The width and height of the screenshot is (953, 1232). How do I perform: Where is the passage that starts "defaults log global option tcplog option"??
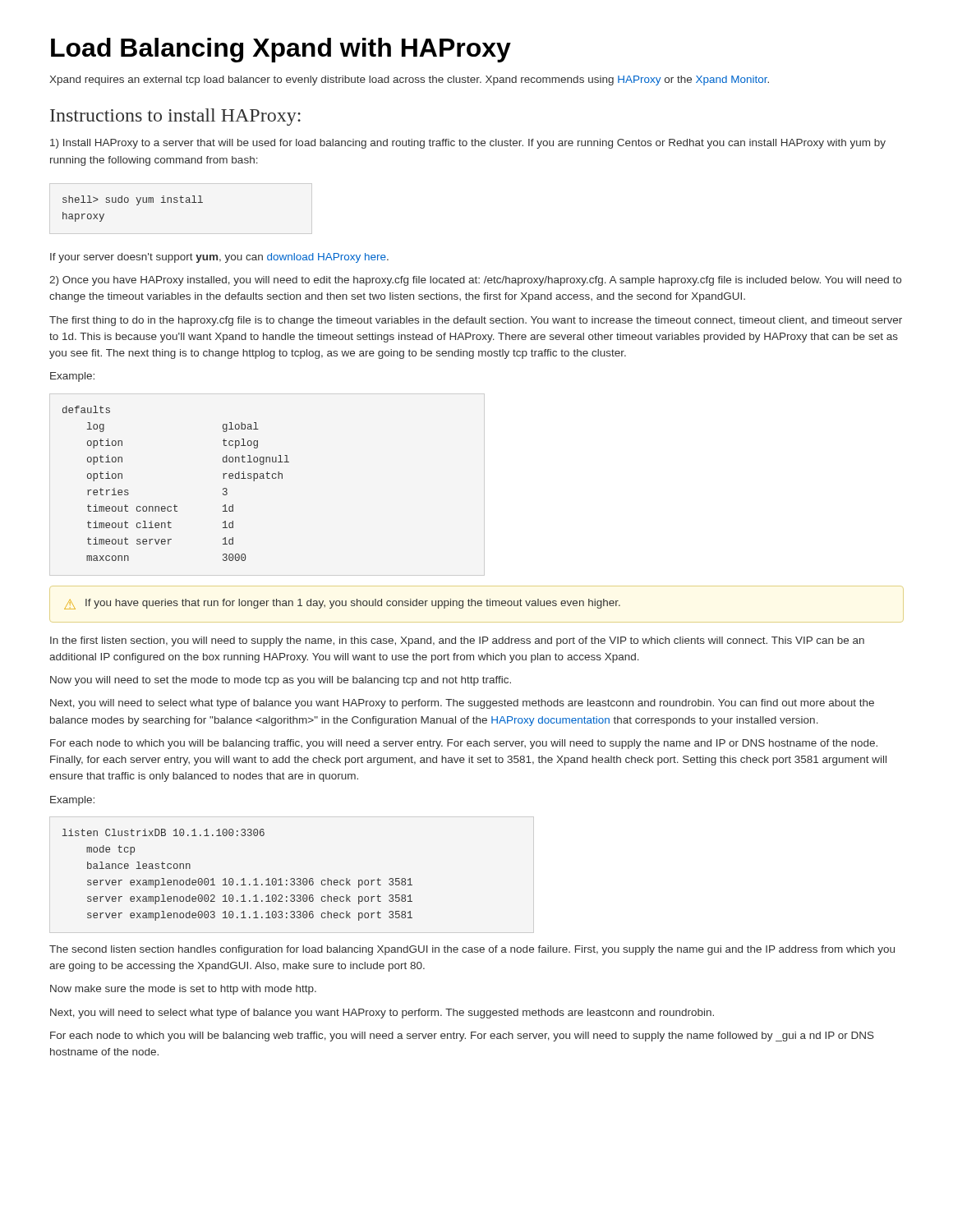tap(267, 484)
